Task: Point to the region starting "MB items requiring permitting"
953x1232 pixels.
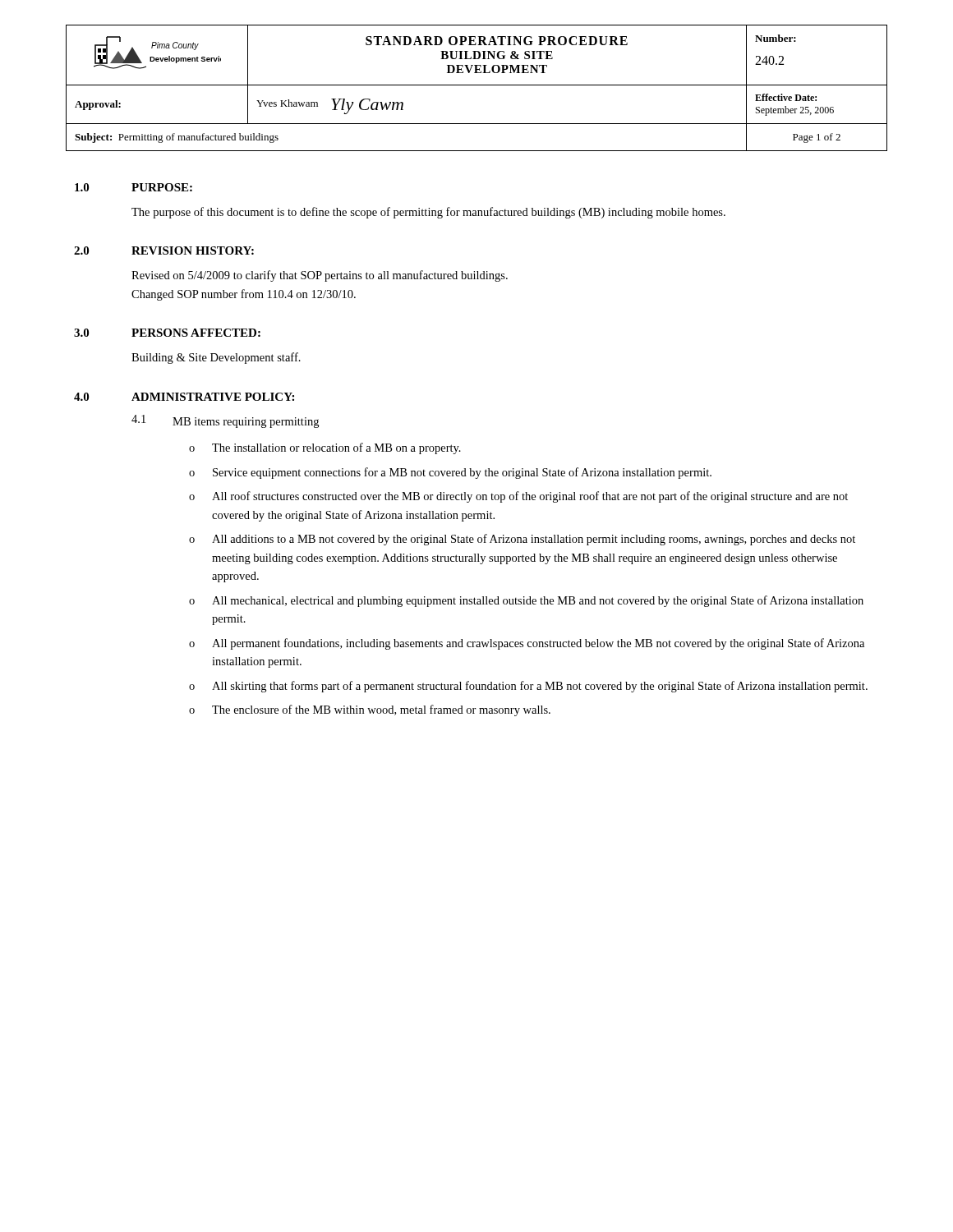Action: tap(246, 421)
